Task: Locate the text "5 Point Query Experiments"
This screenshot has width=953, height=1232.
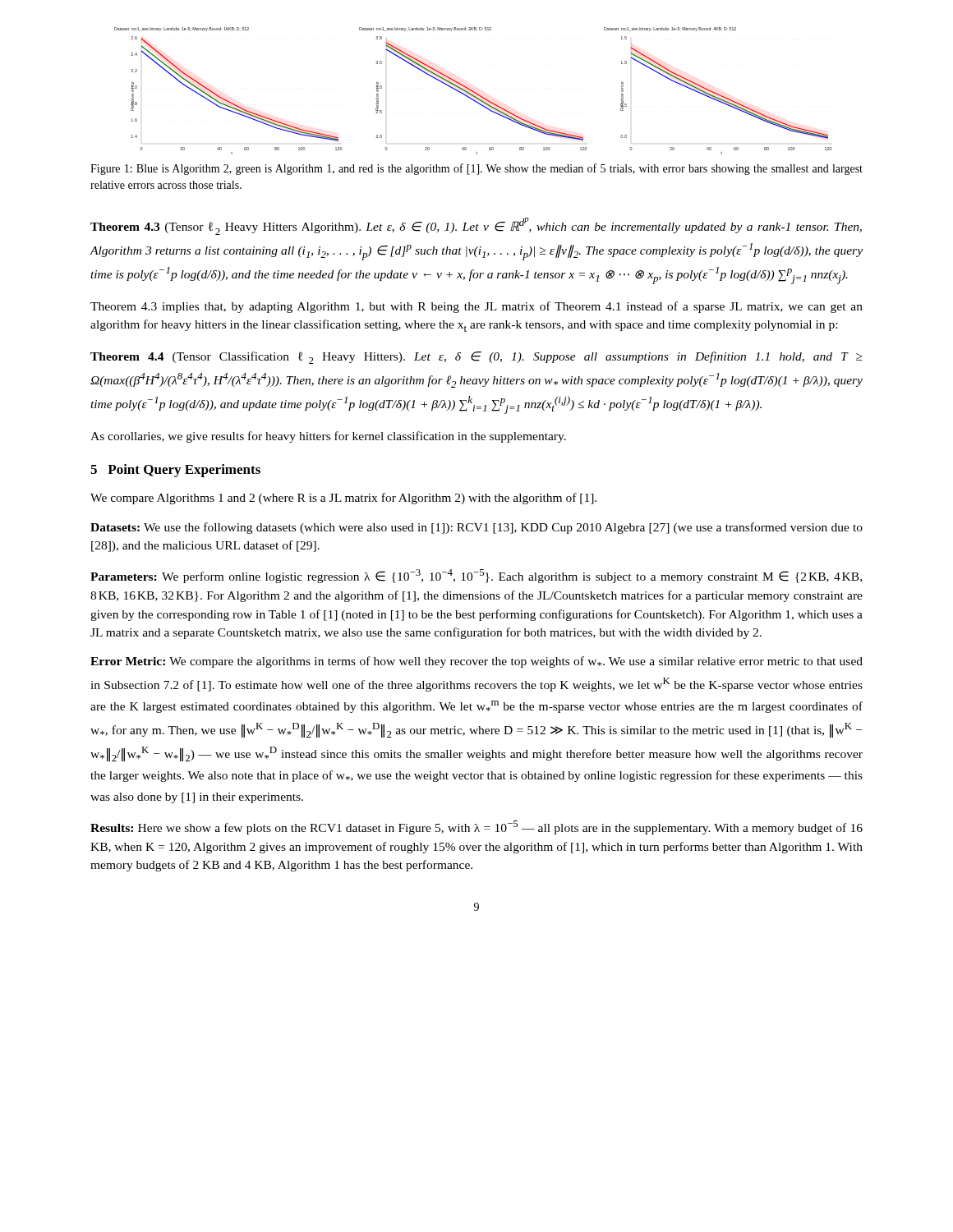Action: tap(175, 470)
